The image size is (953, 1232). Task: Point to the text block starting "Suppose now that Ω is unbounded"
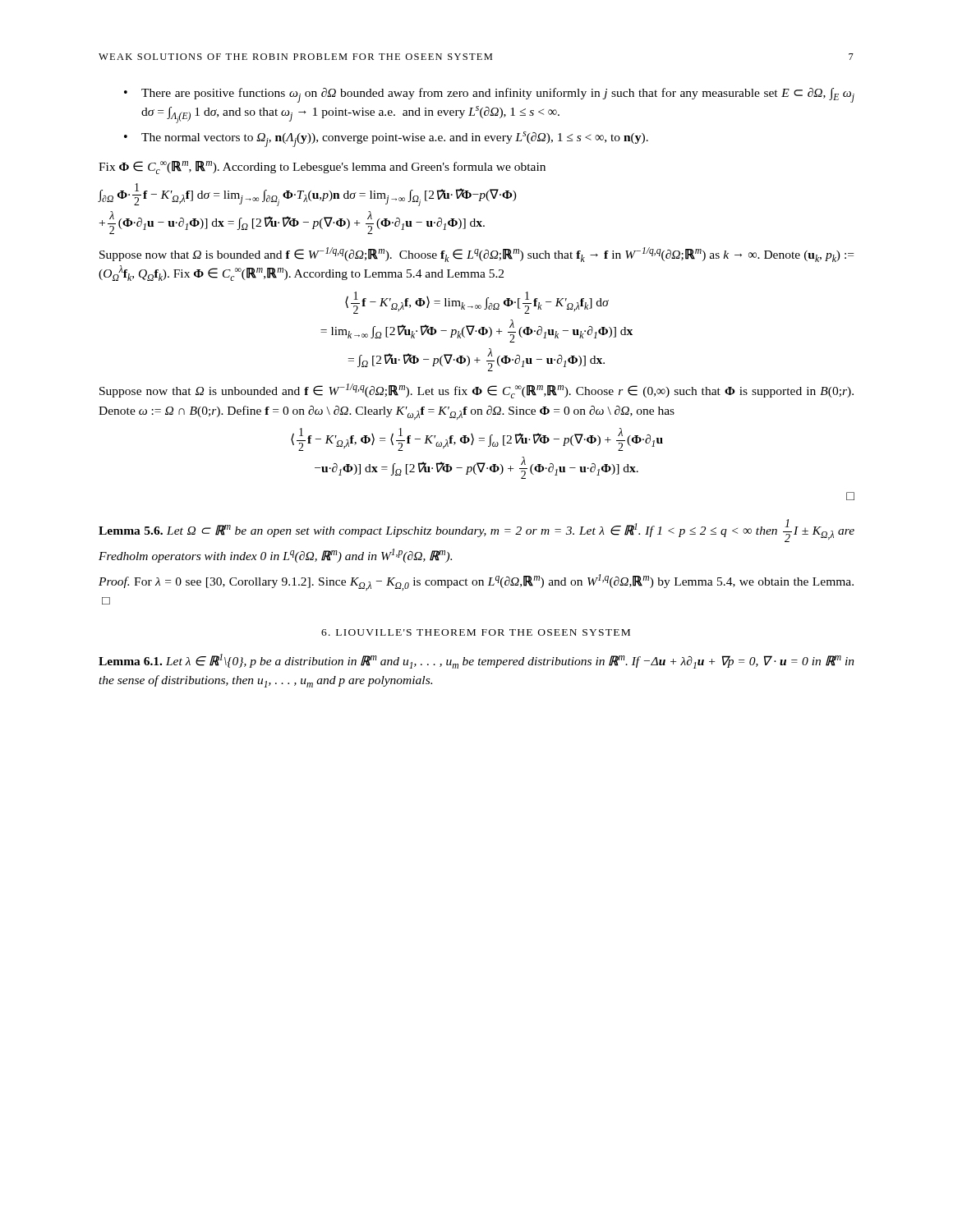pyautogui.click(x=476, y=401)
